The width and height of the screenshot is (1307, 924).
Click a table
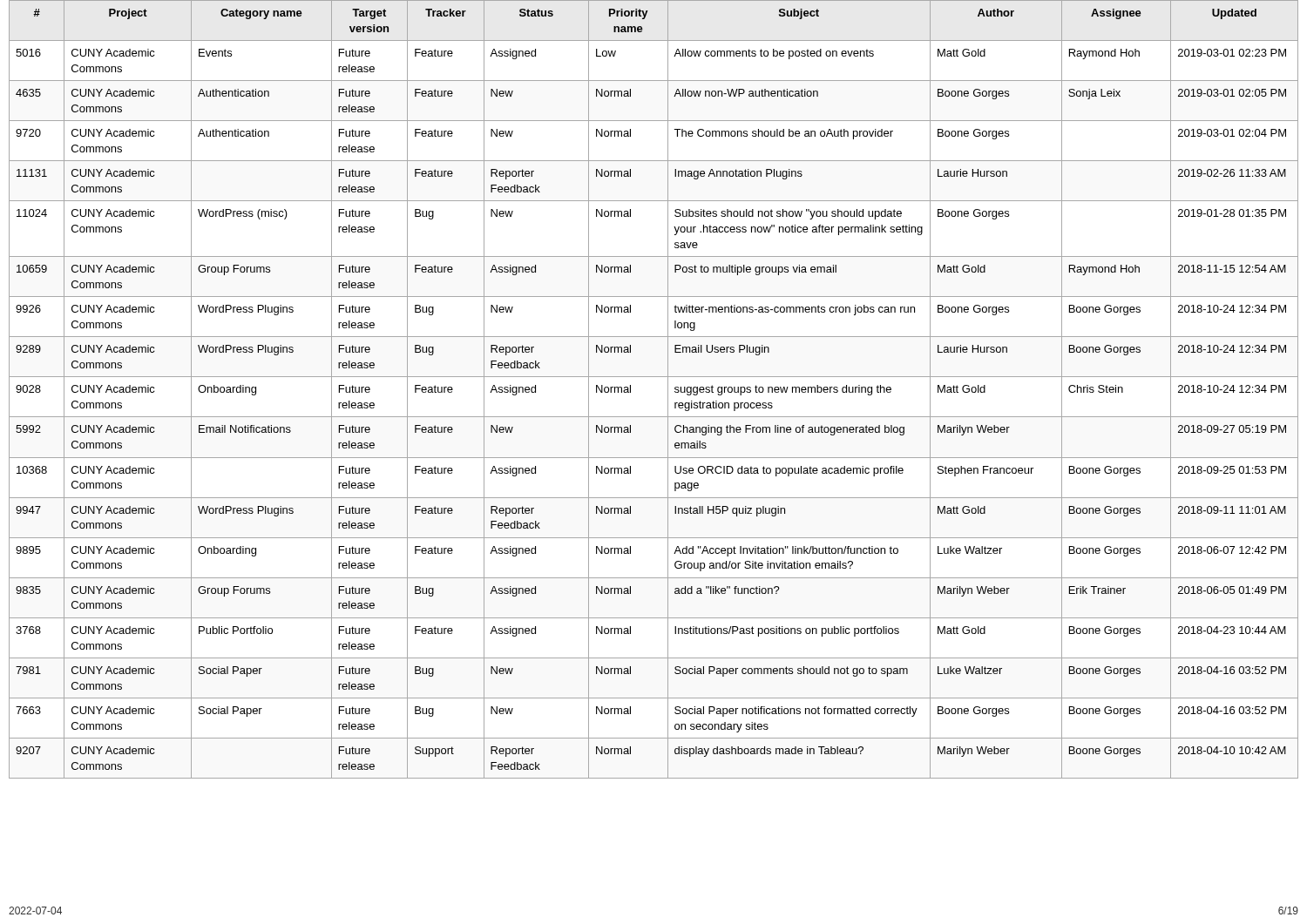654,389
